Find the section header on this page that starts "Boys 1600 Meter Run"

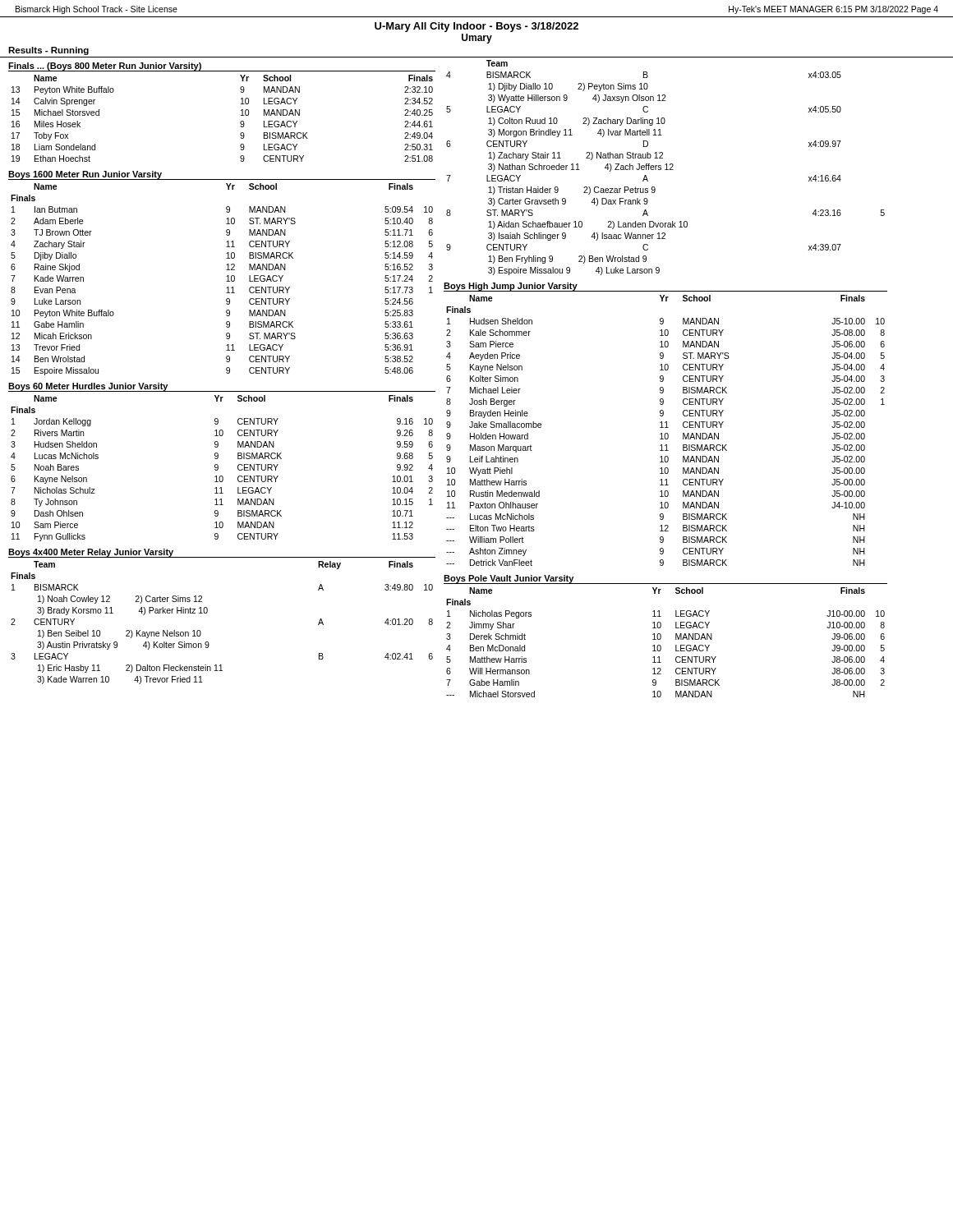(x=85, y=174)
